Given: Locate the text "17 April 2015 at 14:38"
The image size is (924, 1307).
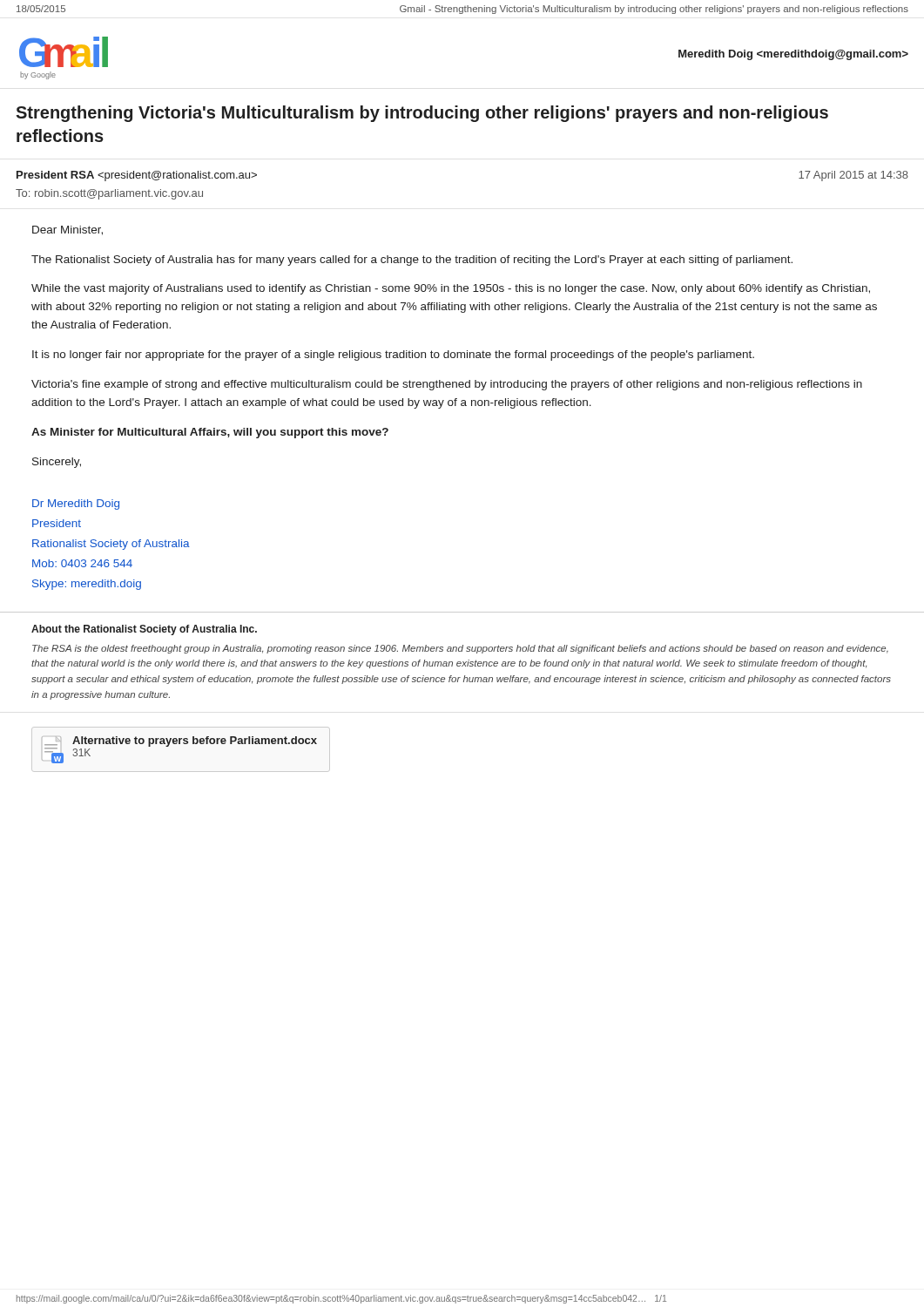Looking at the screenshot, I should (853, 175).
